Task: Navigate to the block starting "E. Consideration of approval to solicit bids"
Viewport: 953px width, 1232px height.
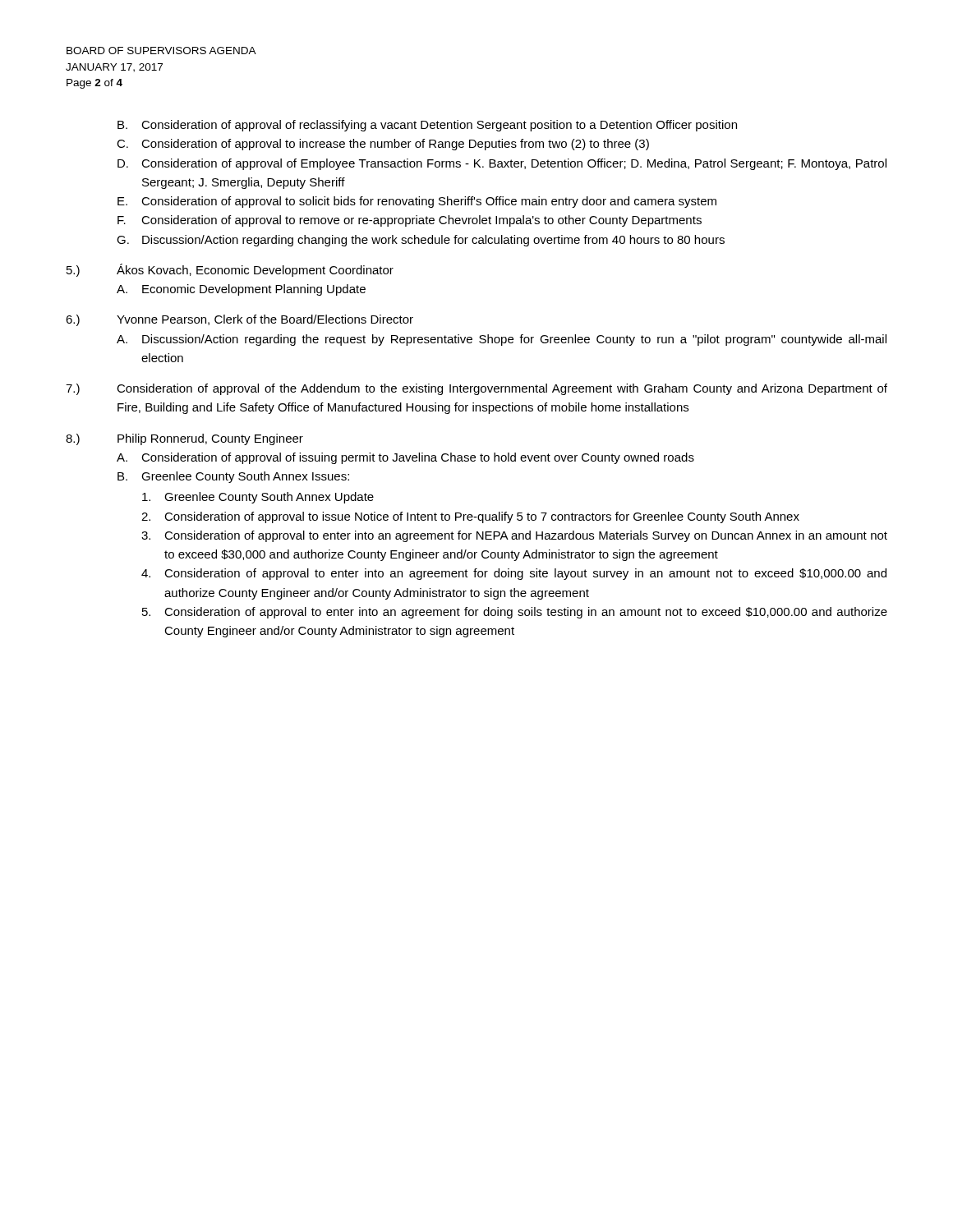Action: pos(502,201)
